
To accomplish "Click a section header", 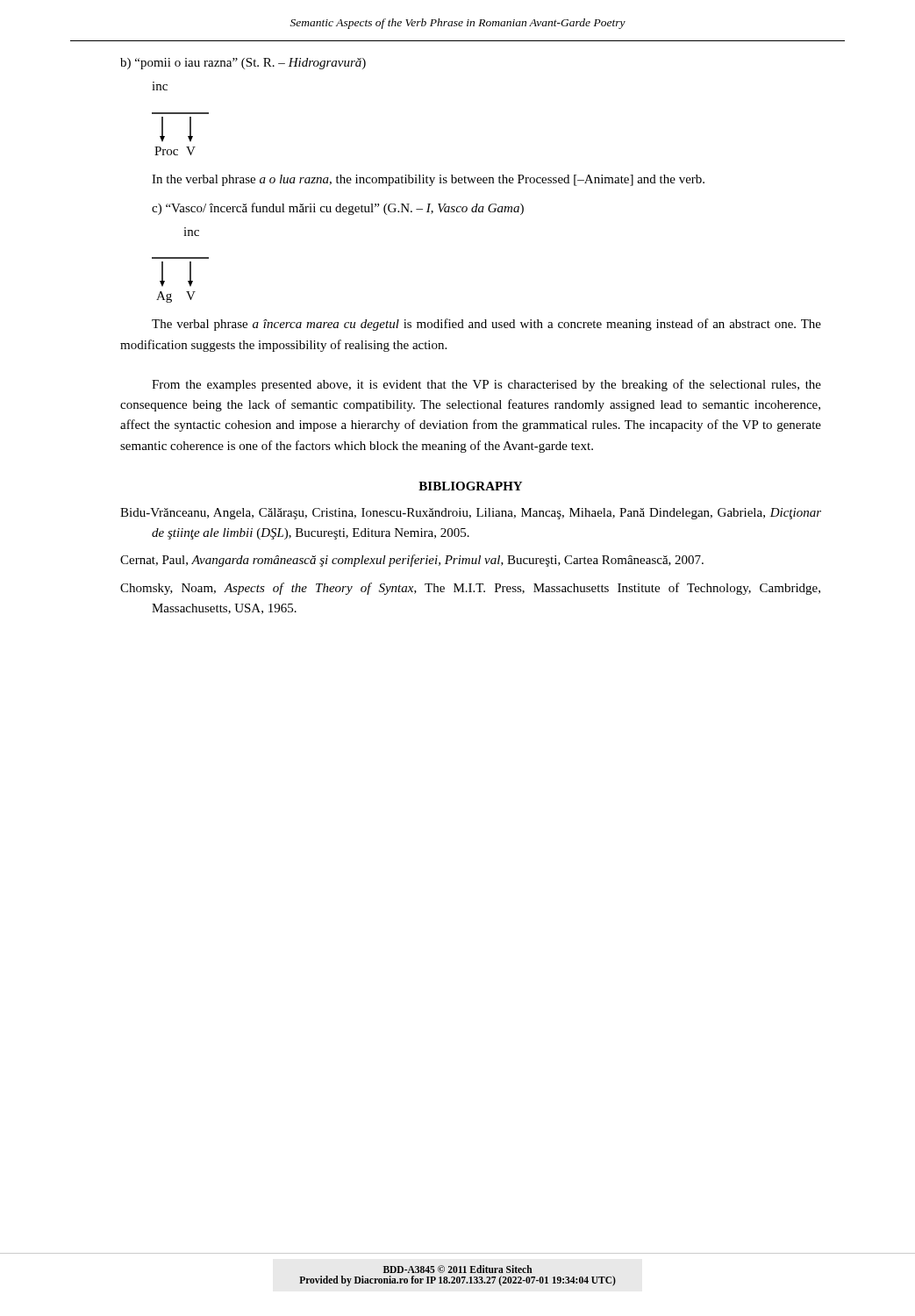I will pyautogui.click(x=471, y=486).
